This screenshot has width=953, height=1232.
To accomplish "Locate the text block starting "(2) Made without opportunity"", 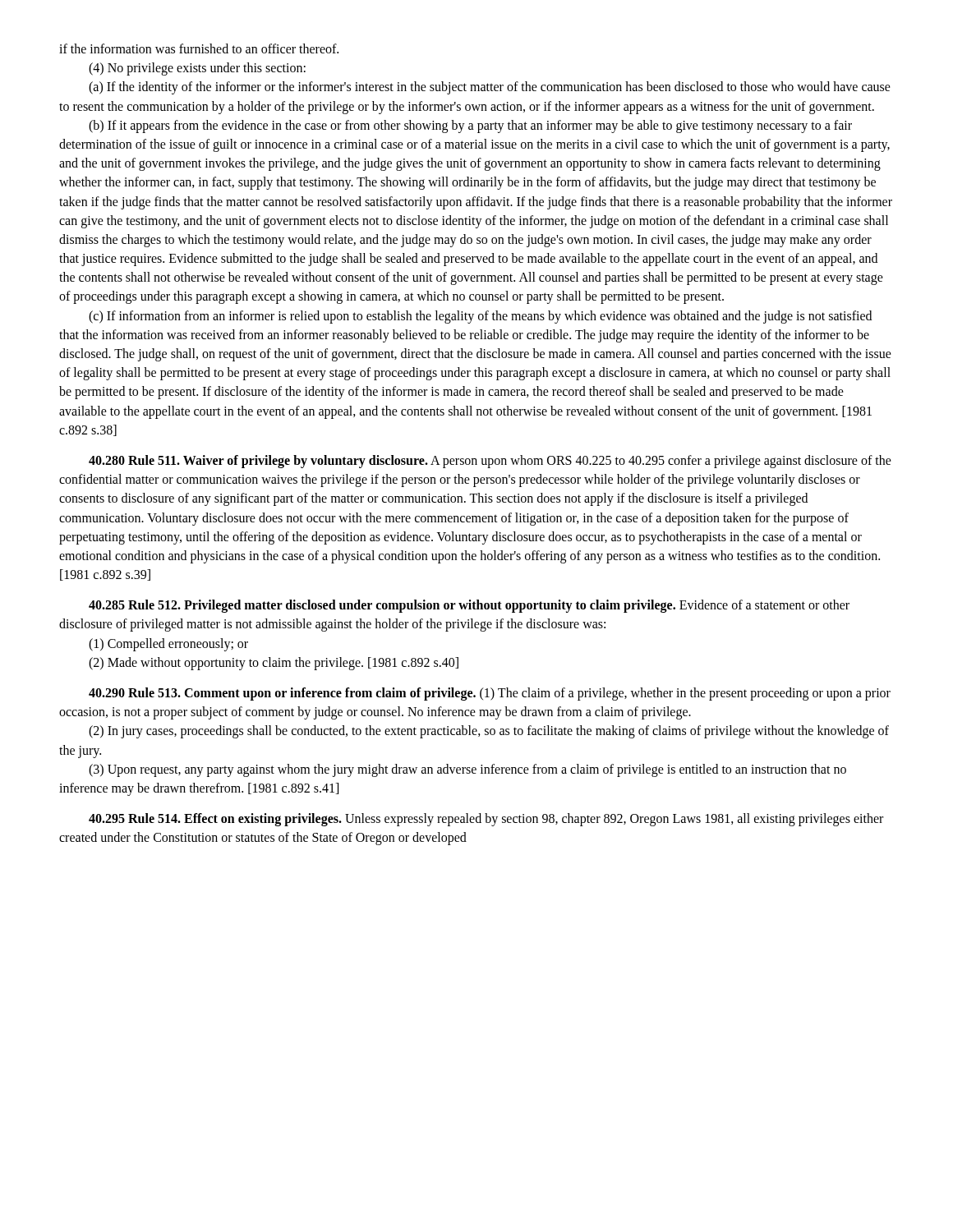I will (274, 664).
